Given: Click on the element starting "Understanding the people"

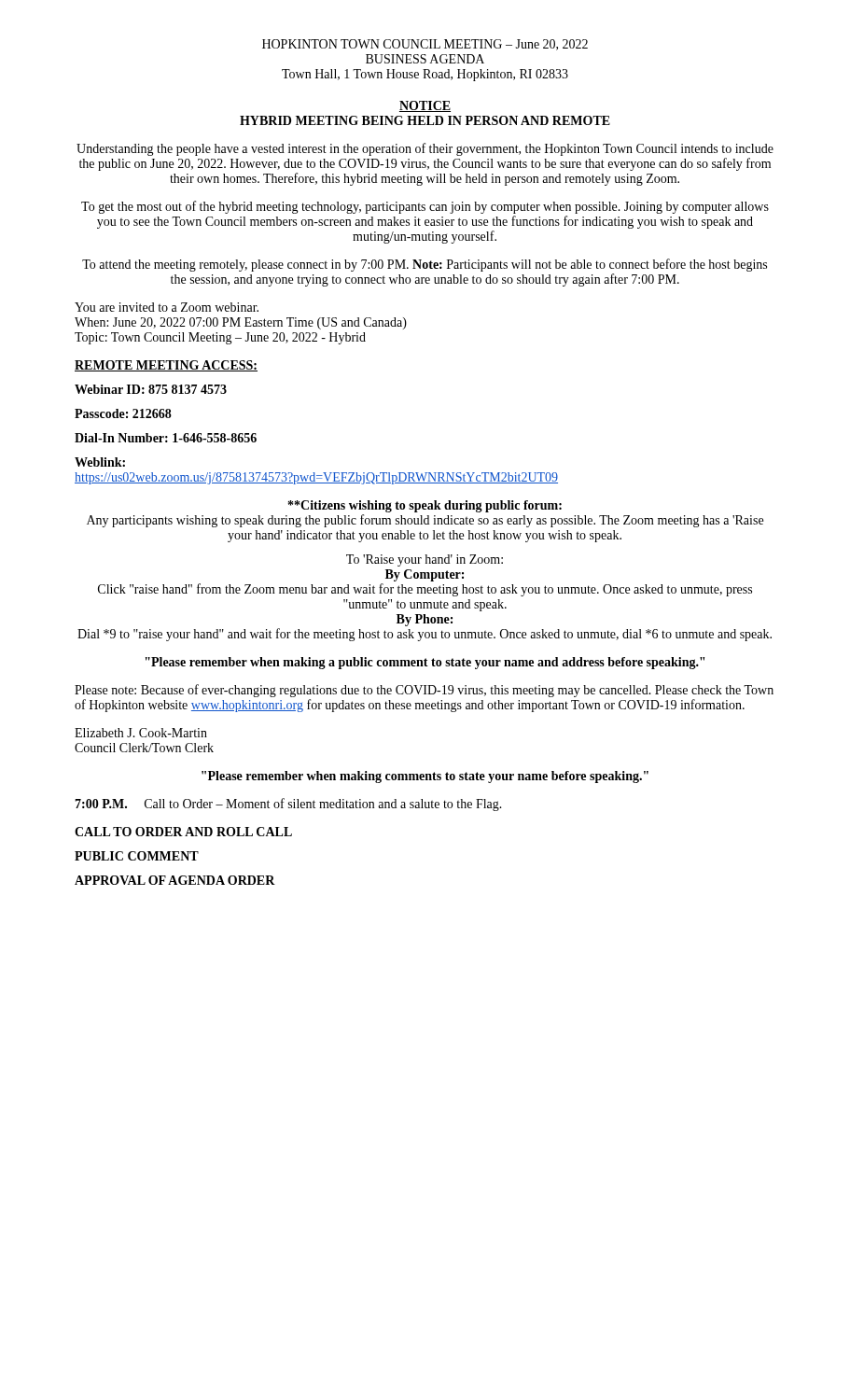Looking at the screenshot, I should pos(425,164).
